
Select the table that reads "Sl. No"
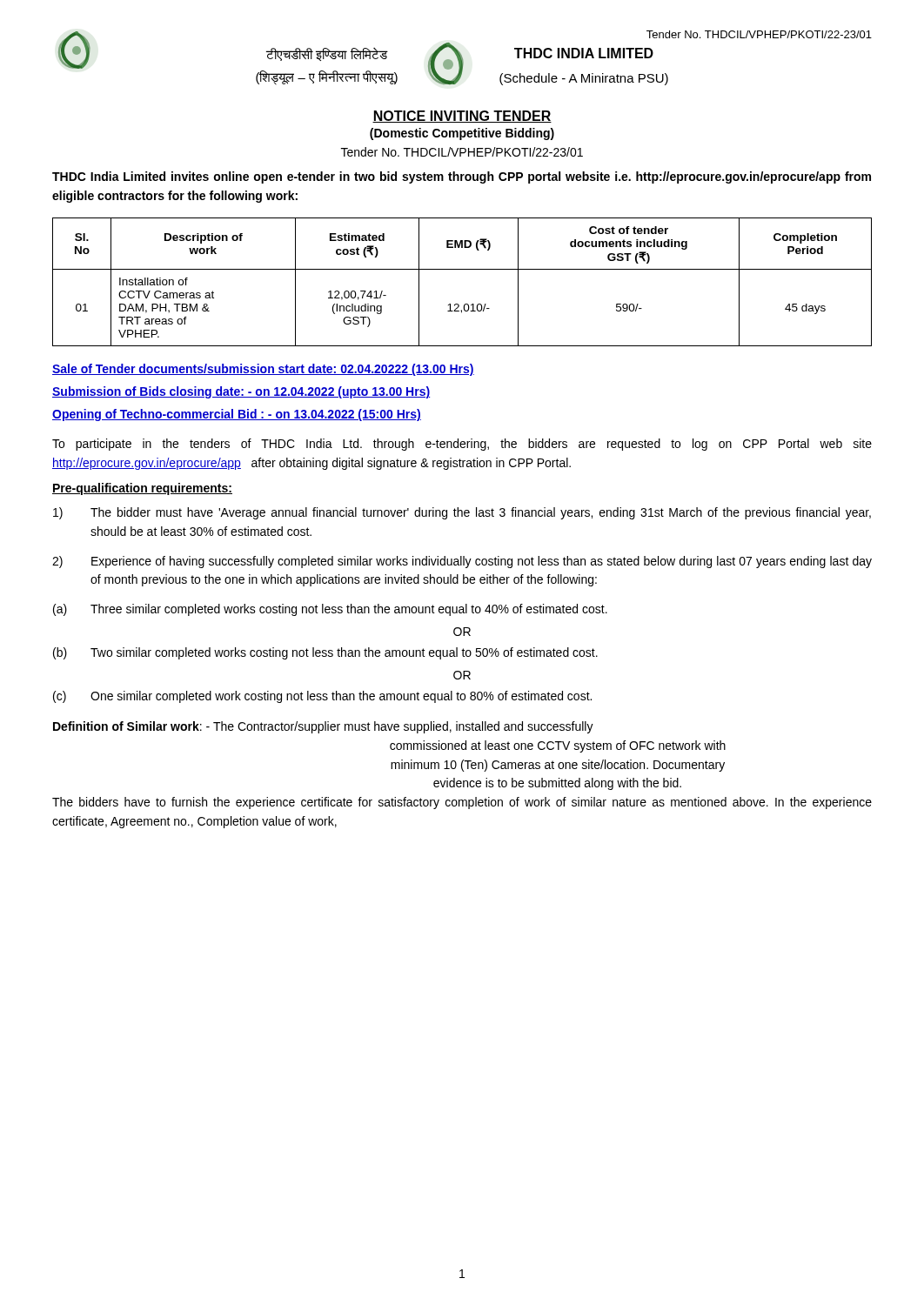pyautogui.click(x=462, y=282)
